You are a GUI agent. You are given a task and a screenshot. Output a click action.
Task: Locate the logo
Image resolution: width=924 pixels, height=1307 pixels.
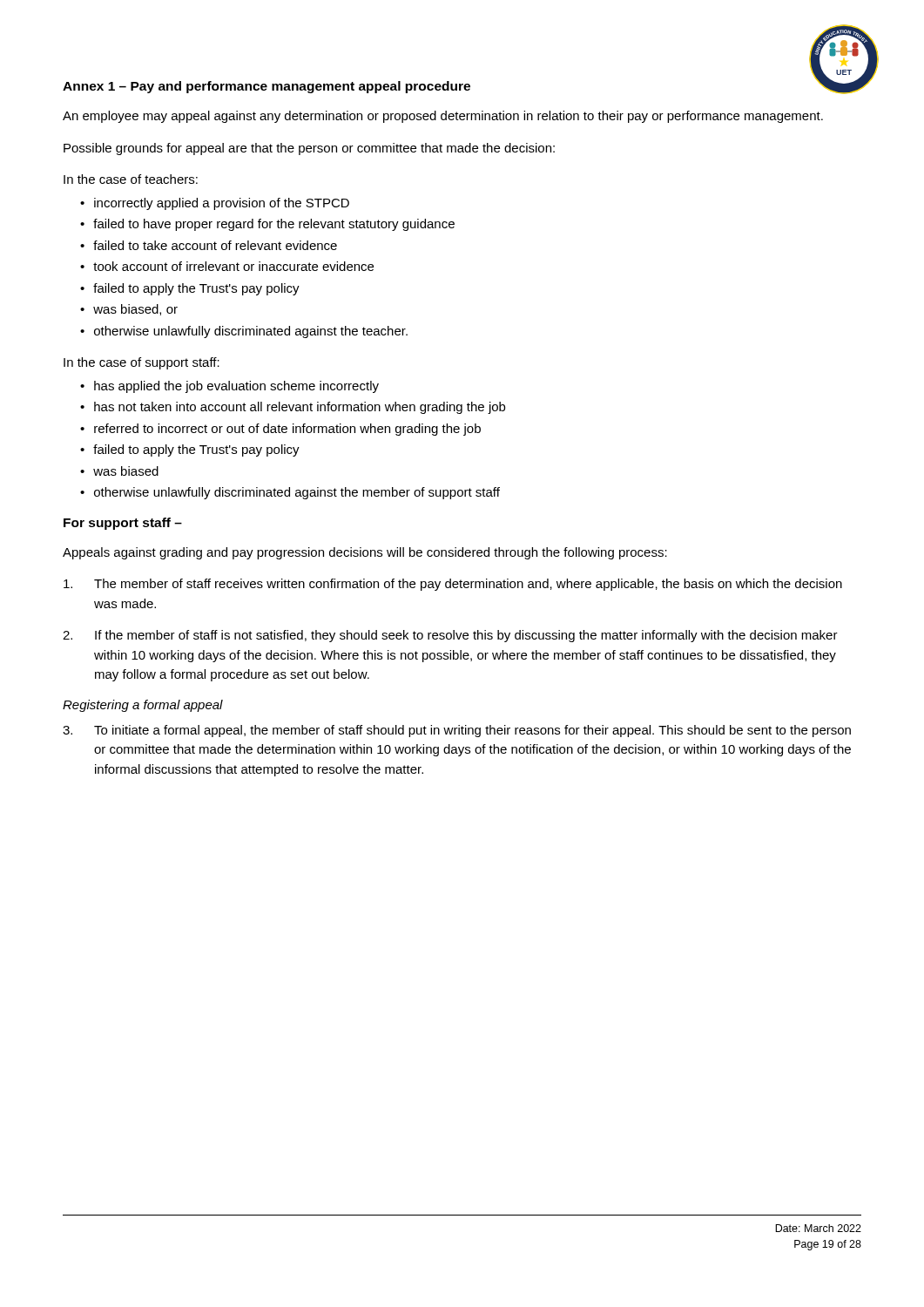844,59
